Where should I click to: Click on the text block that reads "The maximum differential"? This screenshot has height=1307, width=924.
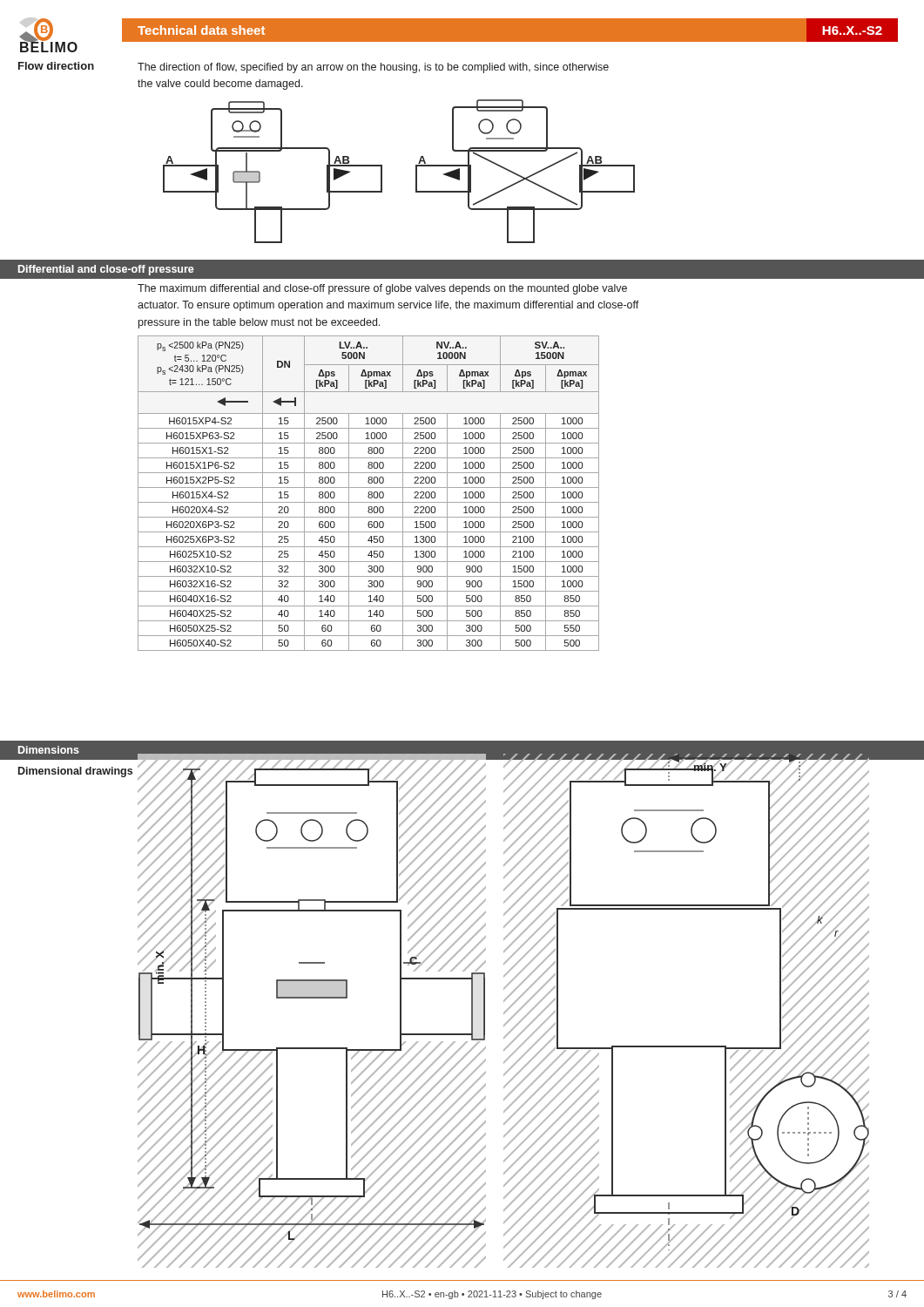[x=388, y=305]
